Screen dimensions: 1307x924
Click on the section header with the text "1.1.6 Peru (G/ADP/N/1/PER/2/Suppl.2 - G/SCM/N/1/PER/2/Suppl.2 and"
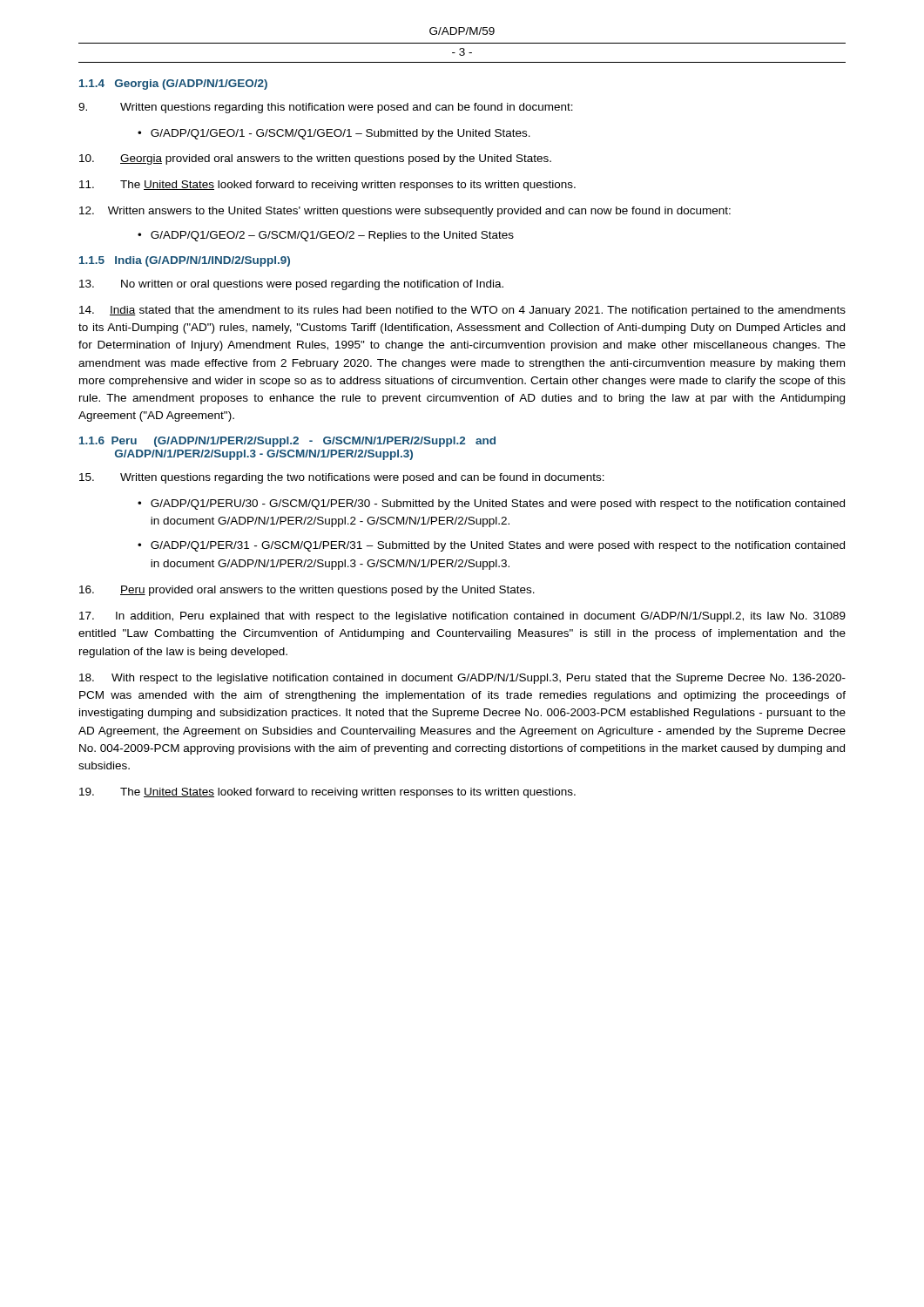tap(287, 447)
